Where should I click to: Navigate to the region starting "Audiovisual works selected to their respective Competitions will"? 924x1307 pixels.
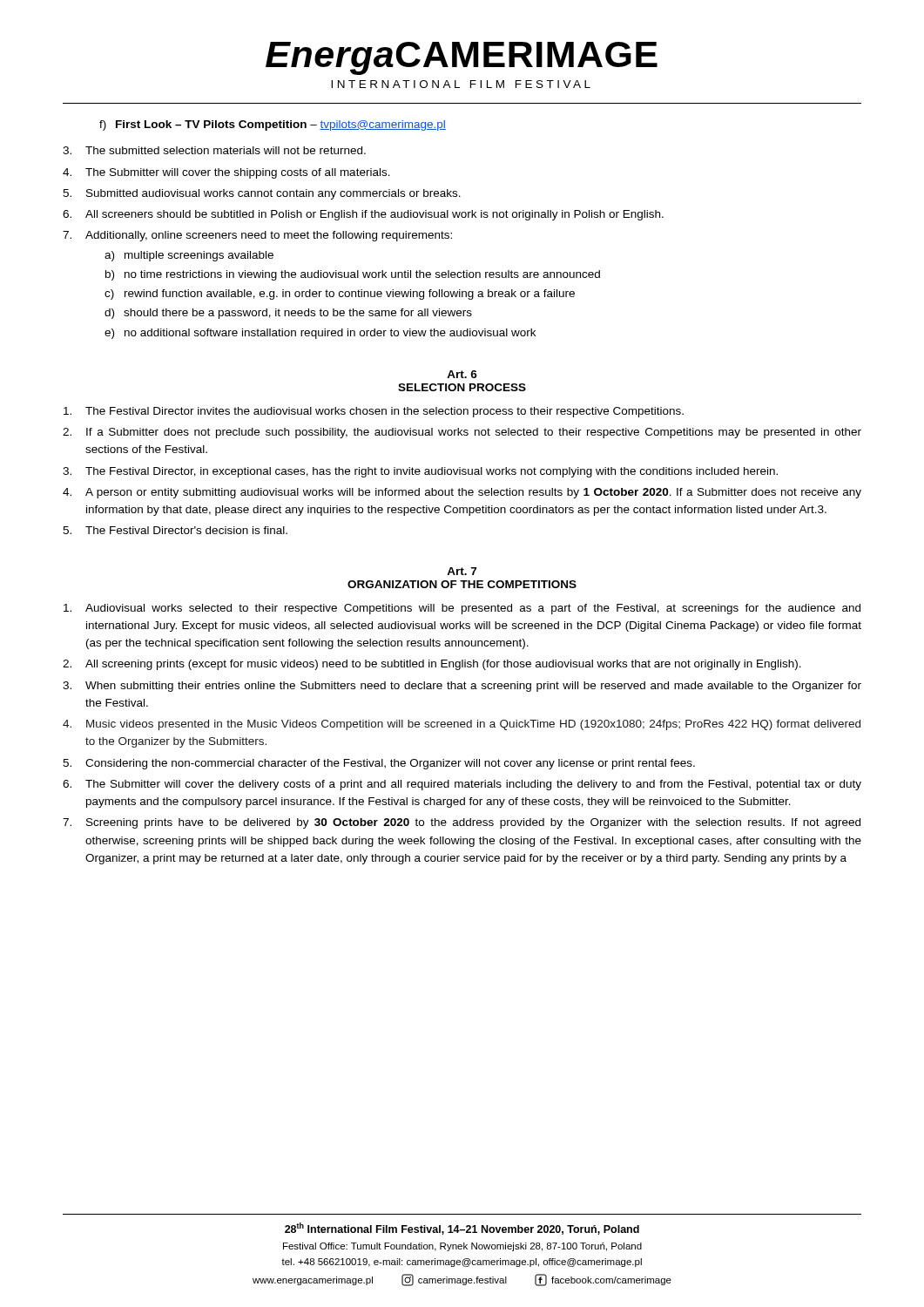tap(462, 625)
